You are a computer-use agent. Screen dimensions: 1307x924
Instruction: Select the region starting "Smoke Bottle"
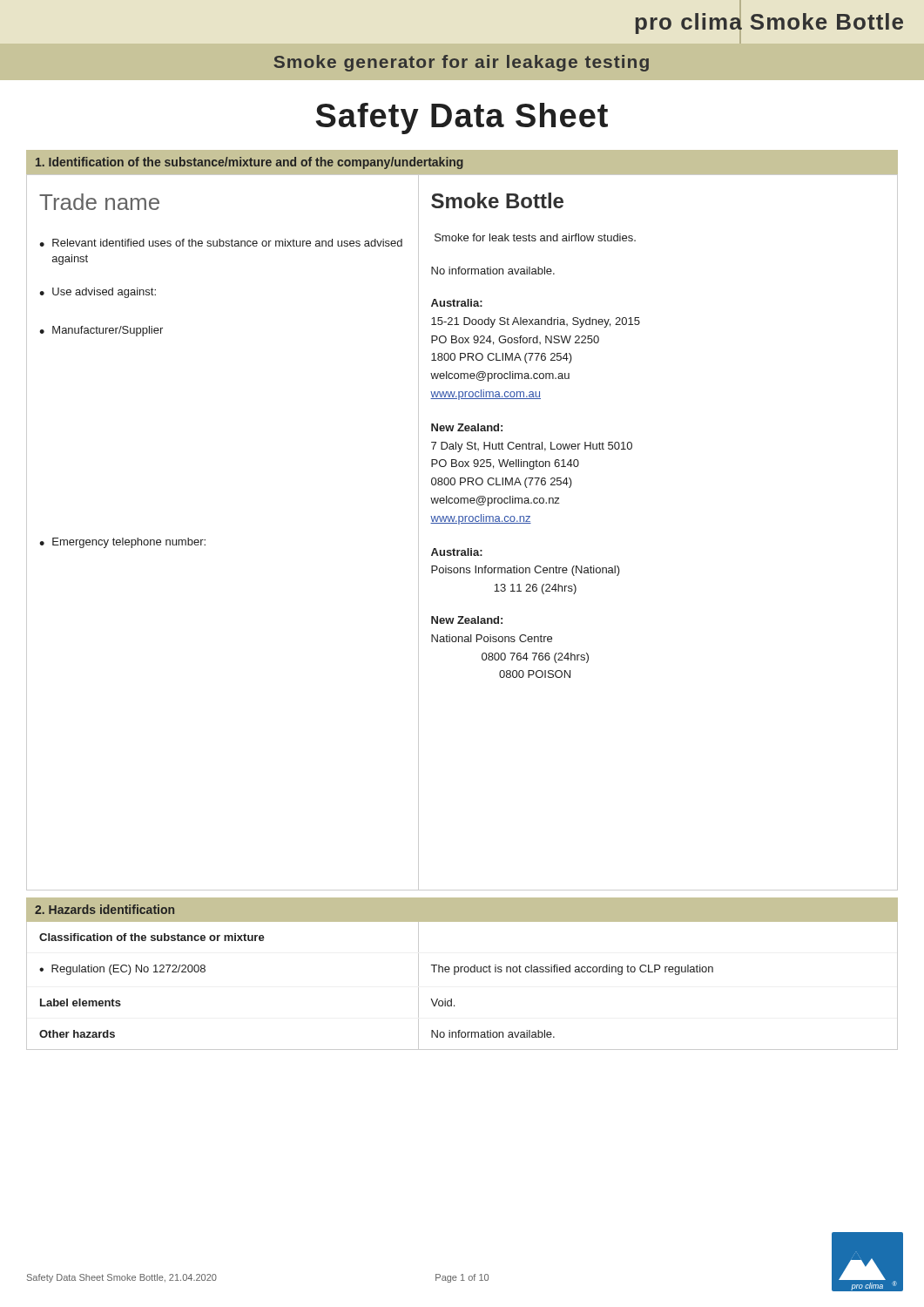pos(497,201)
